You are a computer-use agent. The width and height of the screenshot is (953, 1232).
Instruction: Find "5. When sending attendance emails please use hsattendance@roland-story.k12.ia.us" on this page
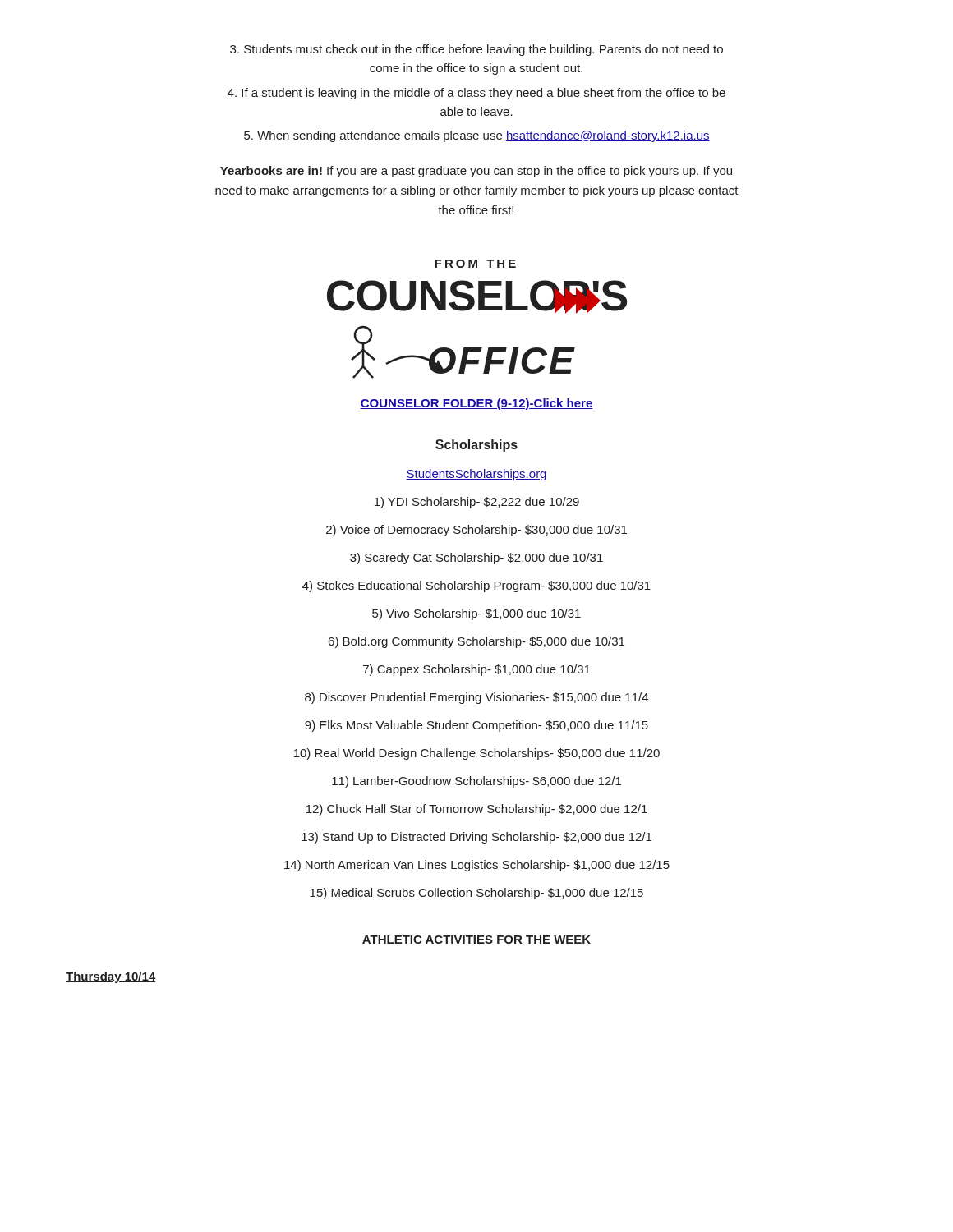(476, 135)
